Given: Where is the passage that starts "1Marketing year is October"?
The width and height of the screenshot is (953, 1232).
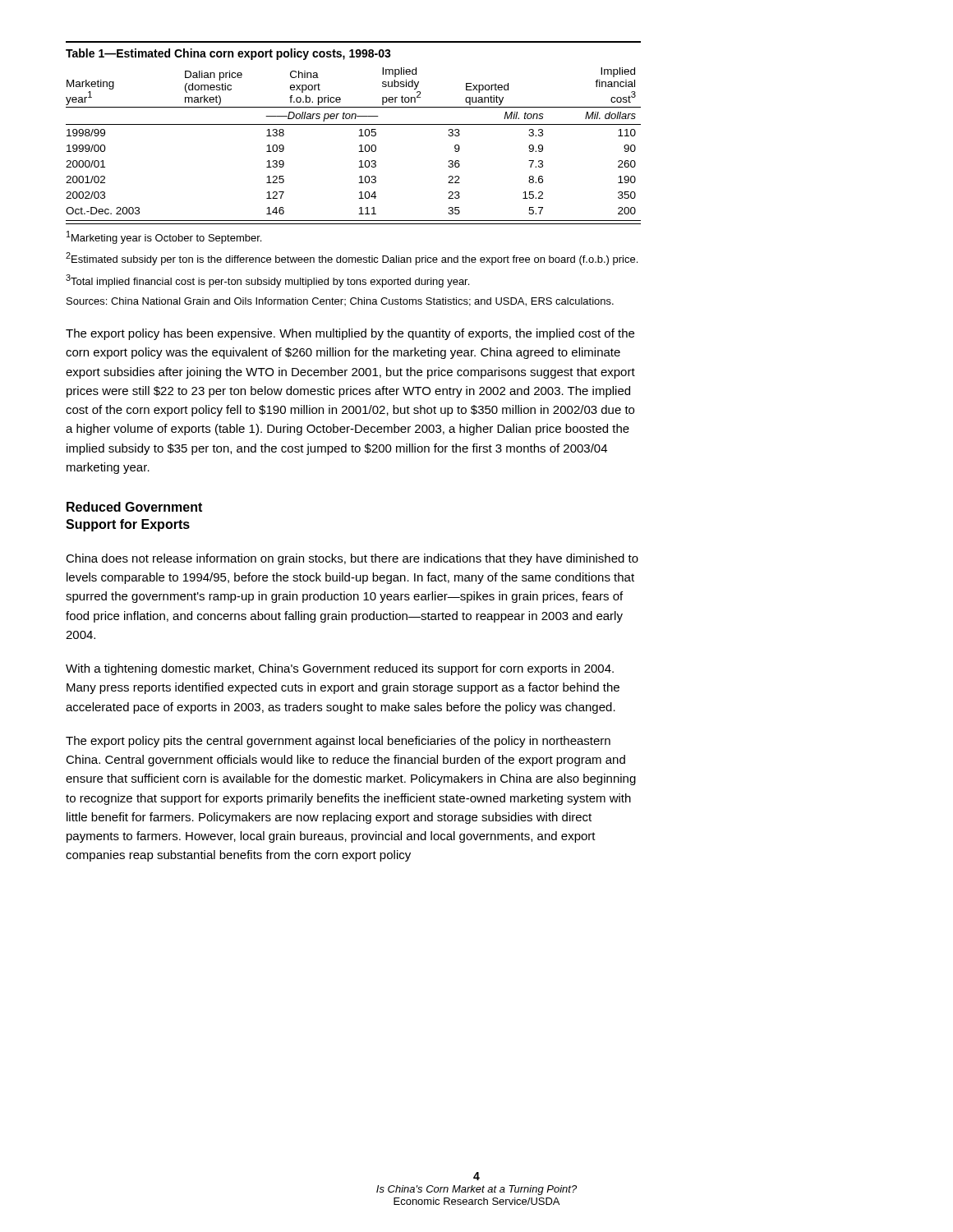Looking at the screenshot, I should (164, 236).
